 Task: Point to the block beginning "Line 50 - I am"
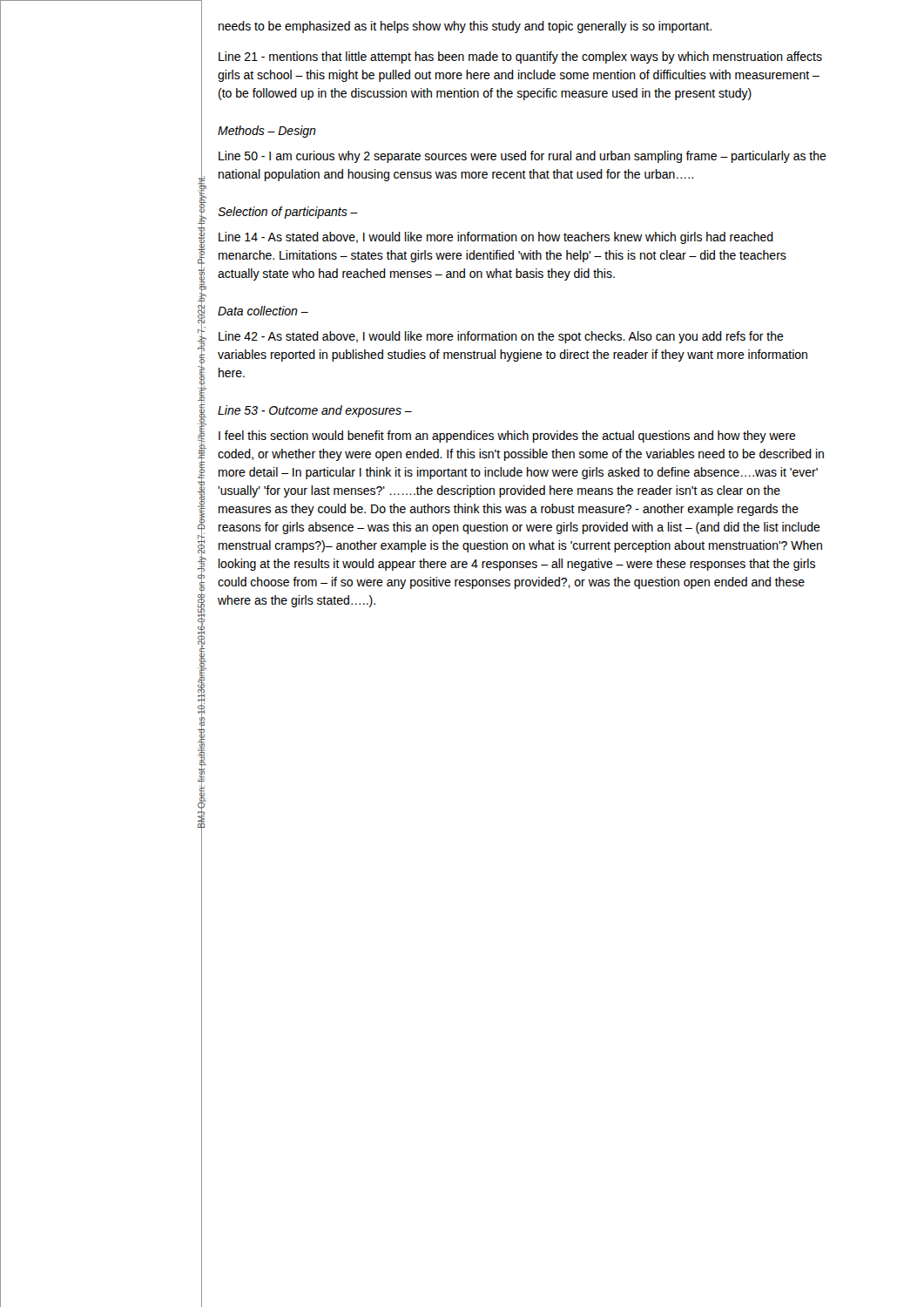pos(522,165)
